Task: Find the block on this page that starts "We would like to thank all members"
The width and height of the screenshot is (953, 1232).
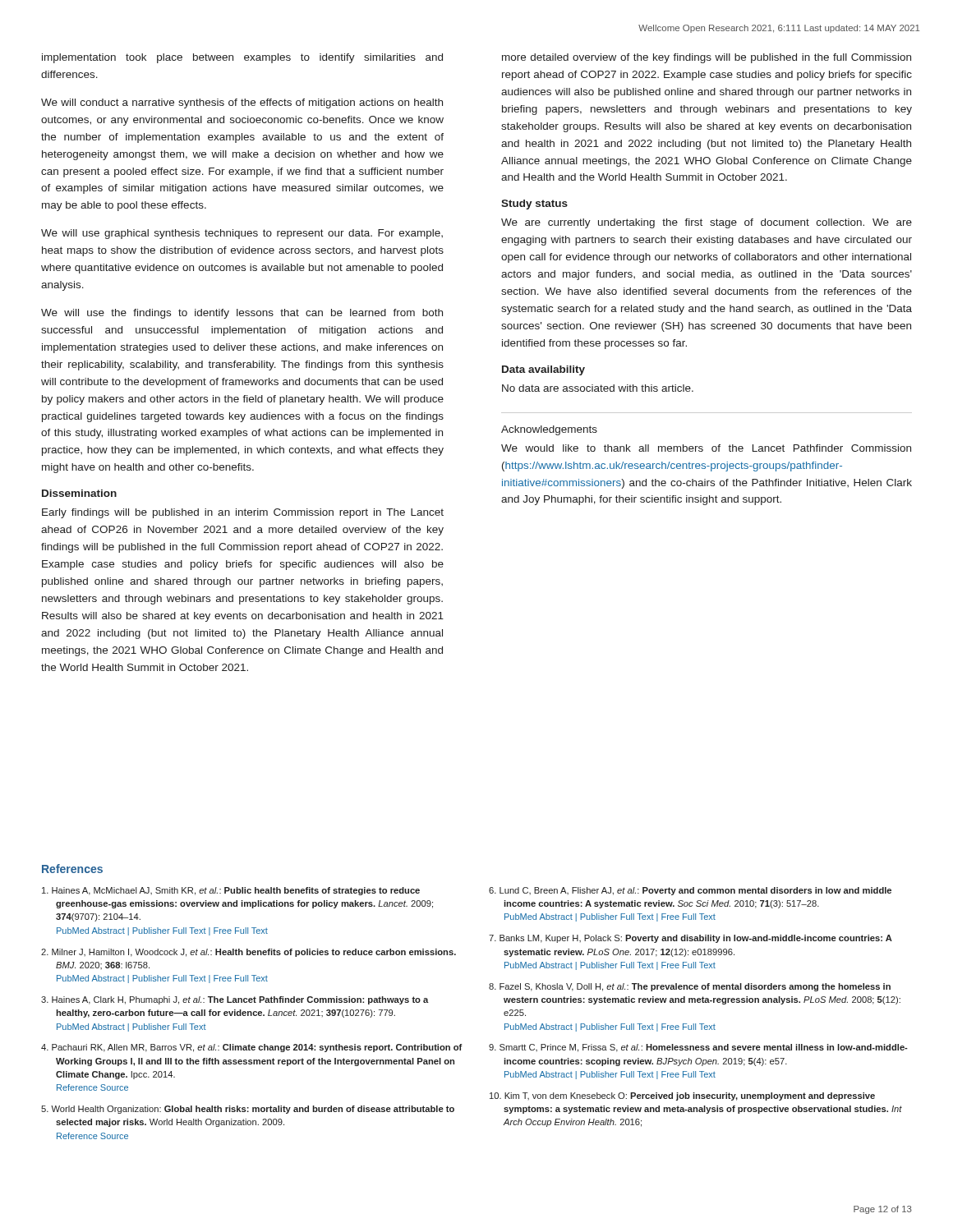Action: coord(707,474)
